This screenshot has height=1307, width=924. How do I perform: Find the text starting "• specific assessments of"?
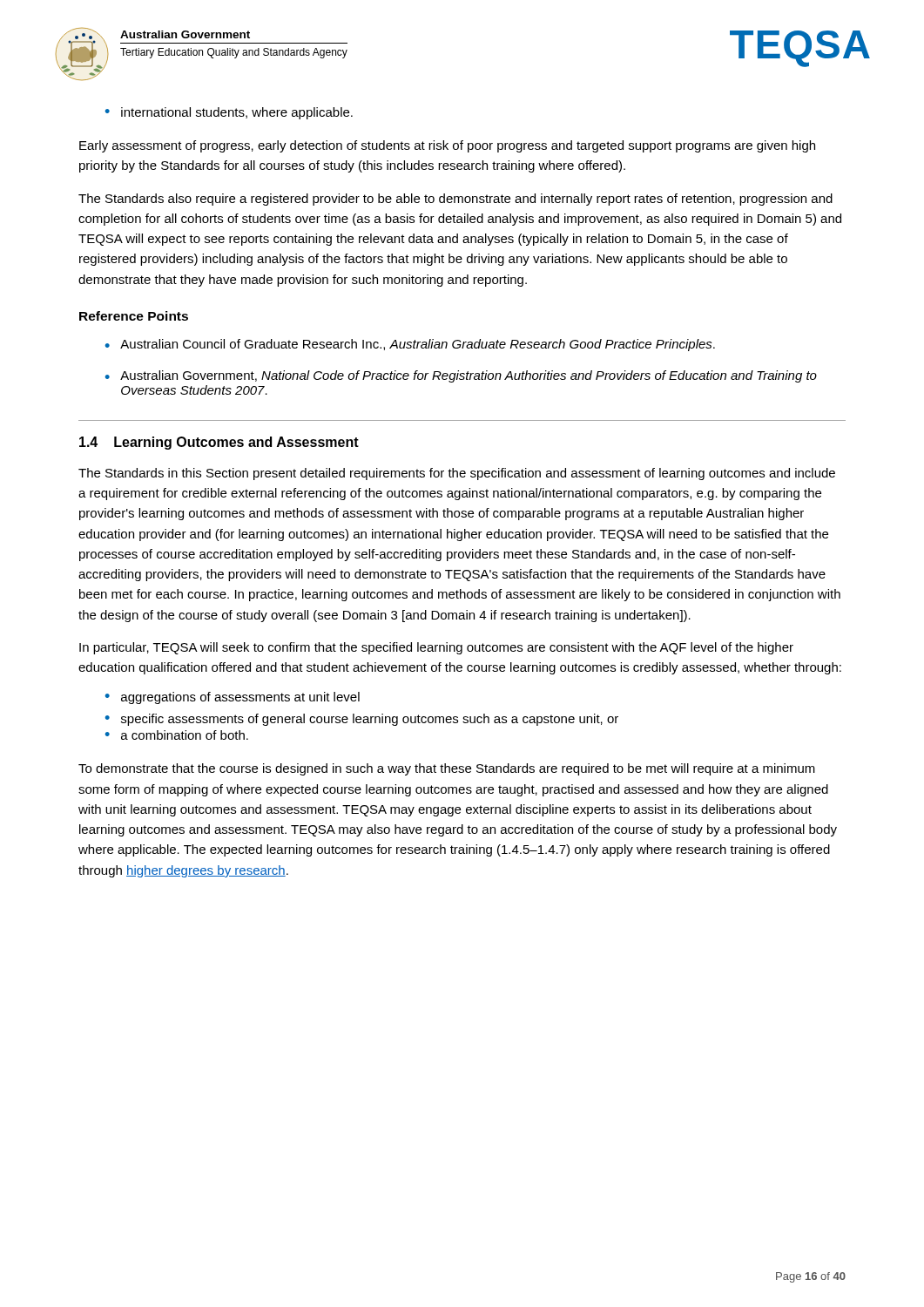[362, 720]
